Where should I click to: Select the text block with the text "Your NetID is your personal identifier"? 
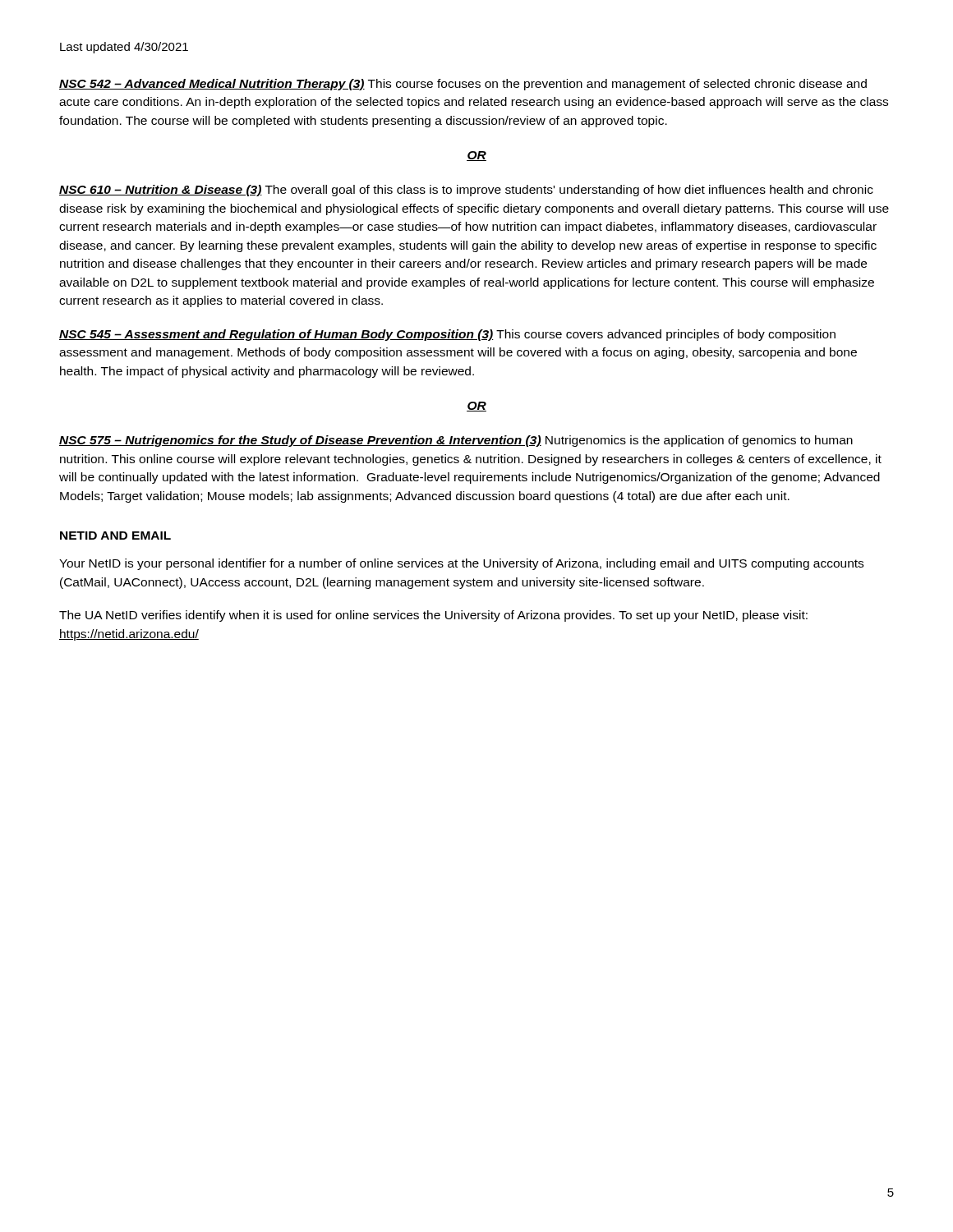pos(476,573)
